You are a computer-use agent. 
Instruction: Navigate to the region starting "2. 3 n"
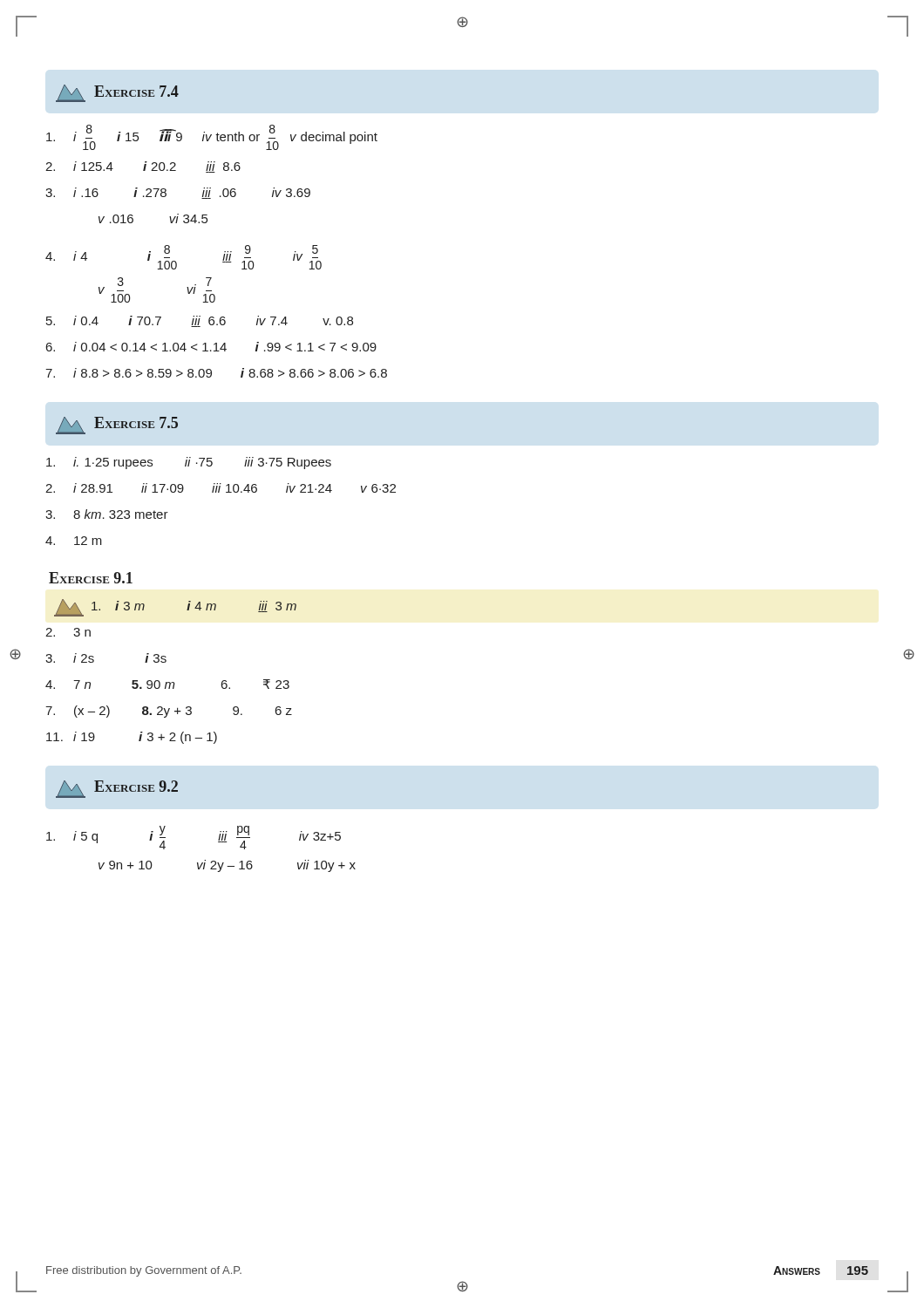pos(76,632)
